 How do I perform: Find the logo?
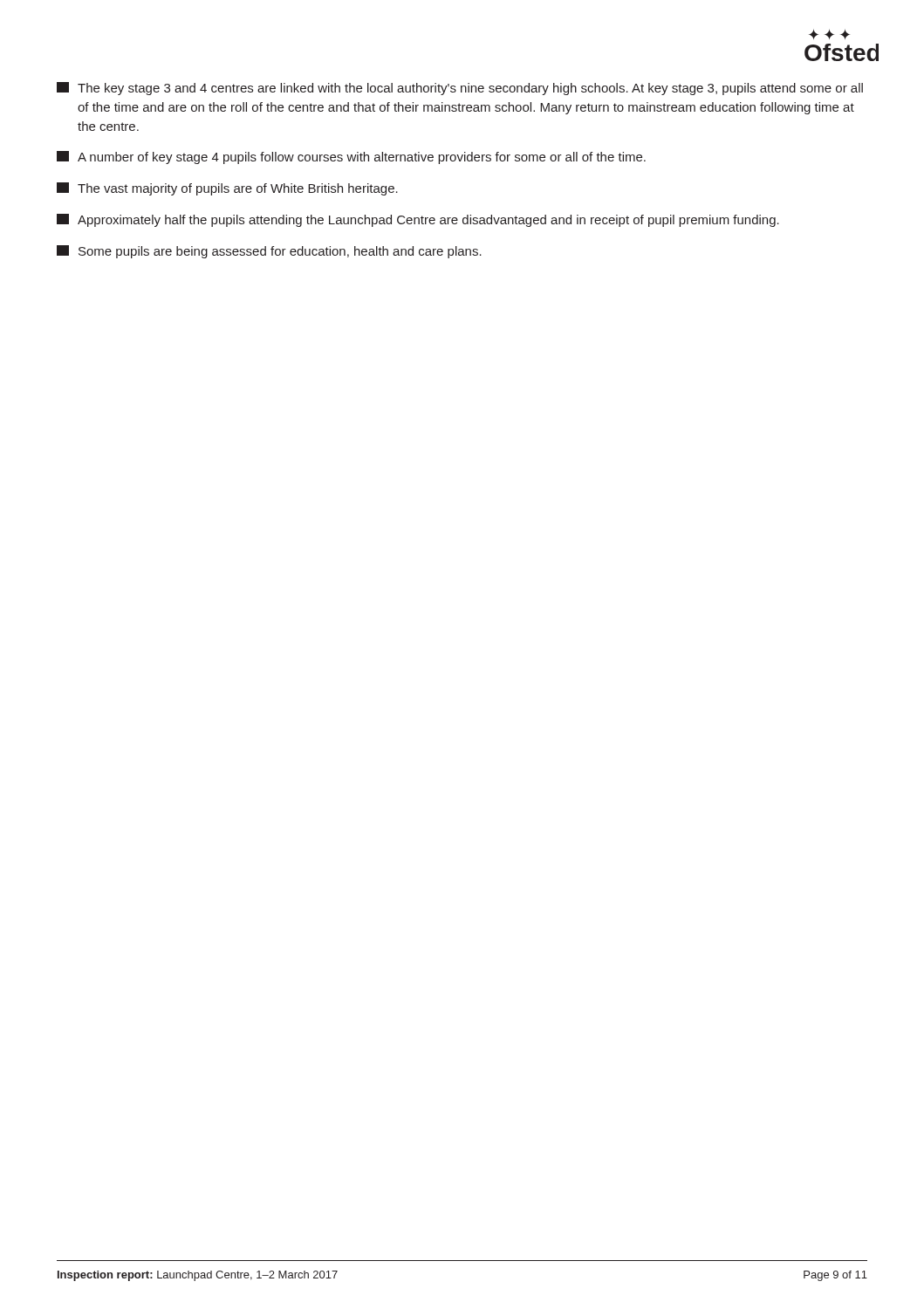tap(839, 52)
